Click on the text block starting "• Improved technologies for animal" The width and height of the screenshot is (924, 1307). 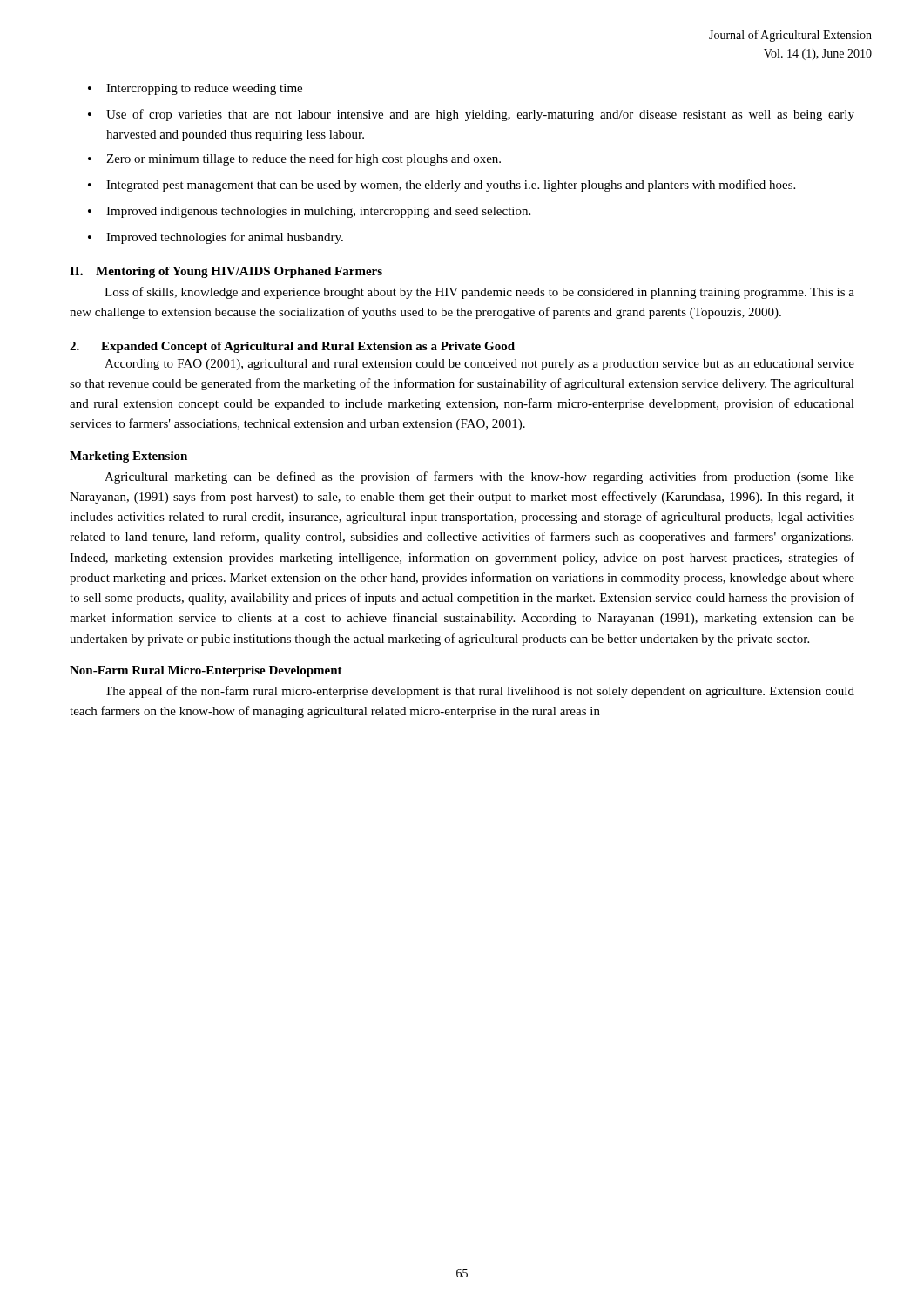215,238
